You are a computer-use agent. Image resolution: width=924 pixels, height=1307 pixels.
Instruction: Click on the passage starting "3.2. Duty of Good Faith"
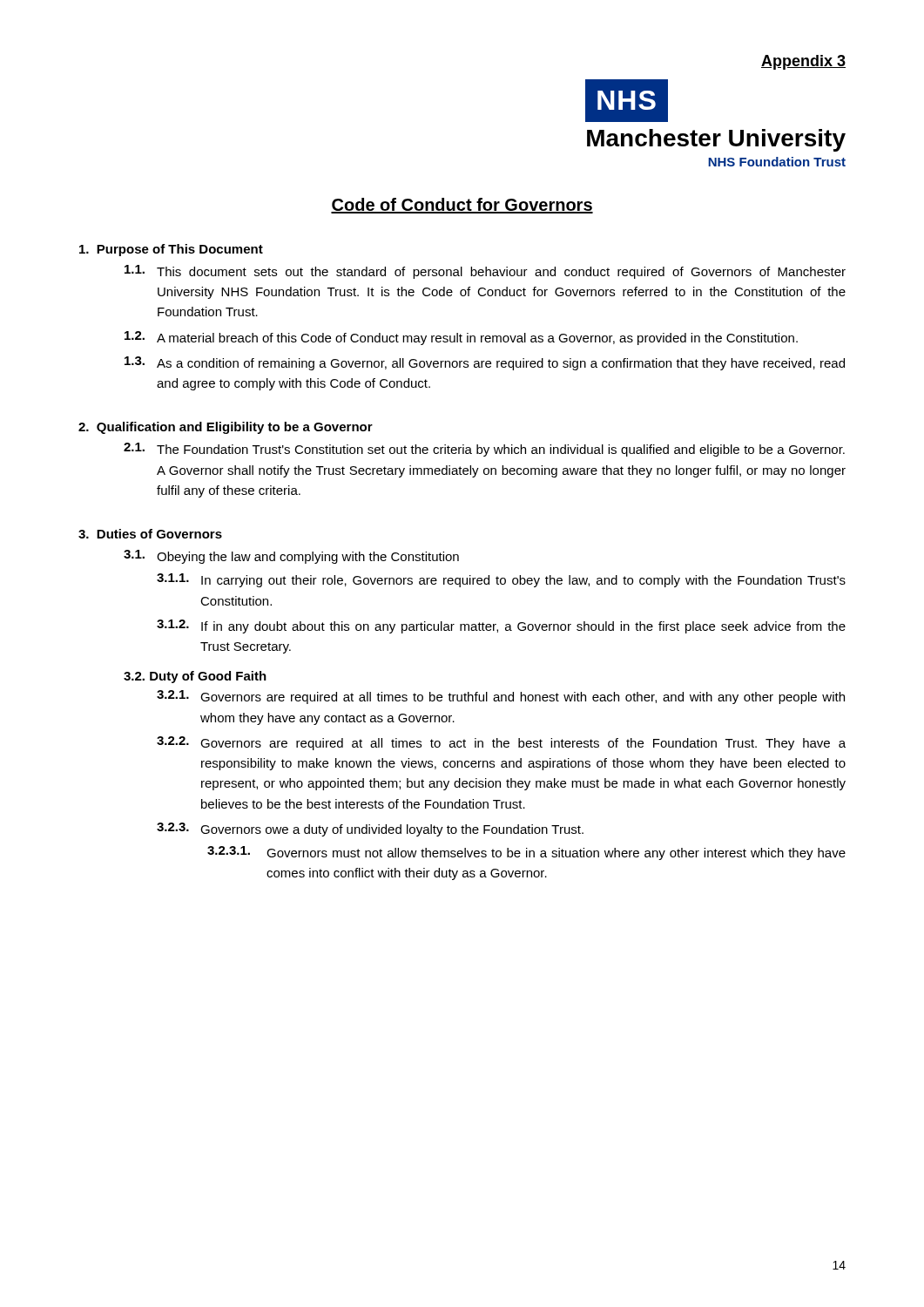[x=195, y=676]
